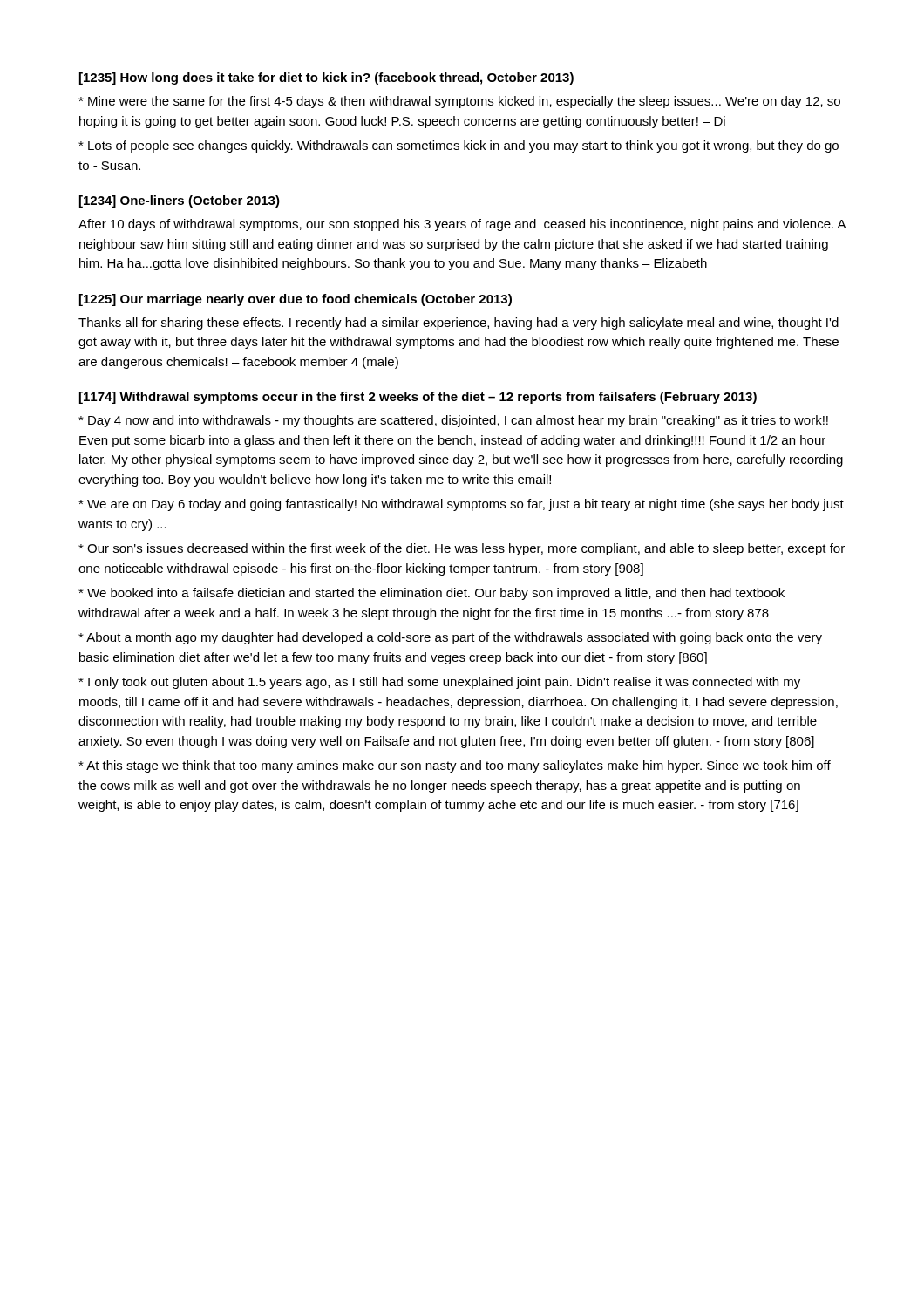The image size is (924, 1308).
Task: Click on the text block with the text "Lots of people see"
Action: (x=459, y=155)
